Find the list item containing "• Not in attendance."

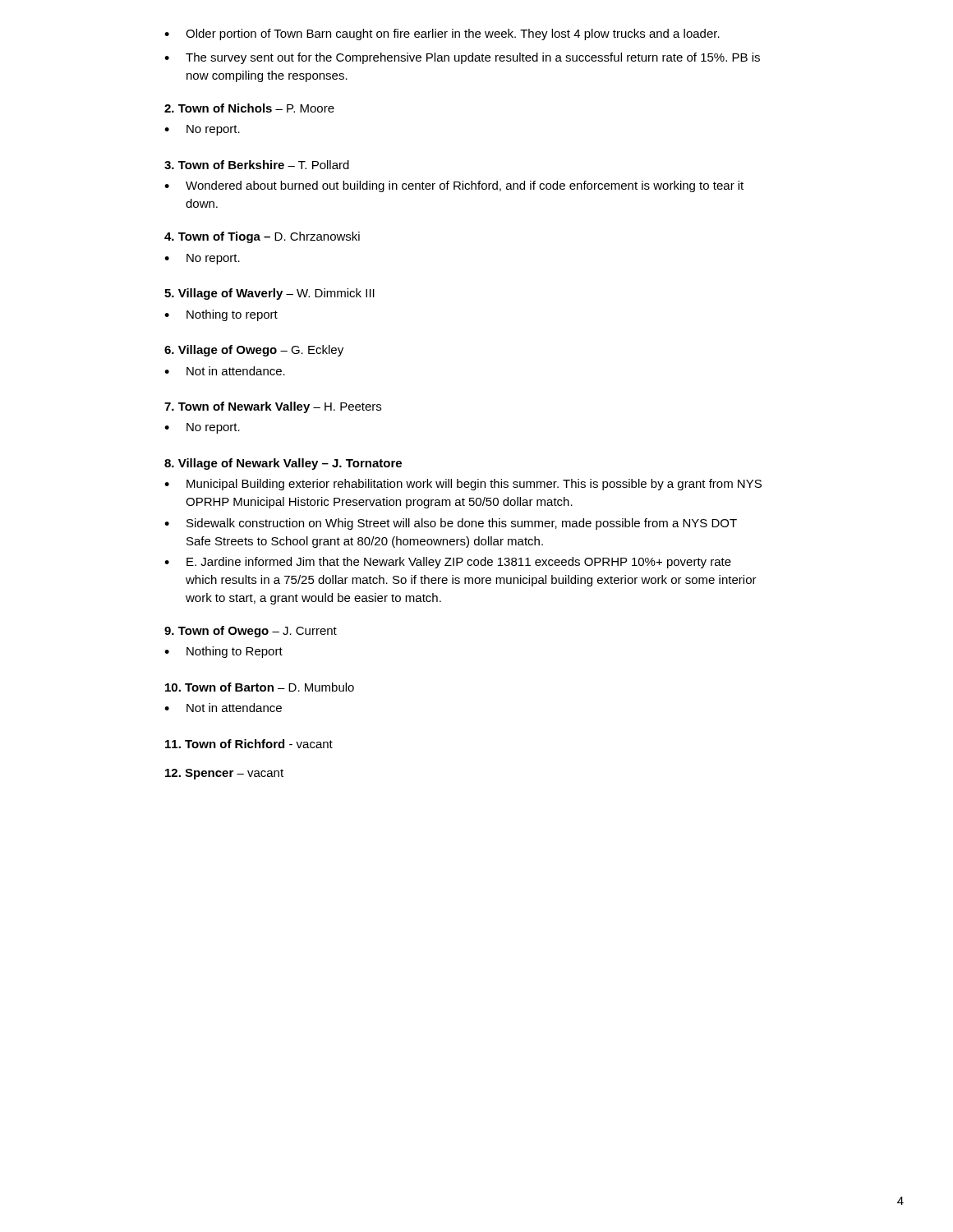point(225,371)
